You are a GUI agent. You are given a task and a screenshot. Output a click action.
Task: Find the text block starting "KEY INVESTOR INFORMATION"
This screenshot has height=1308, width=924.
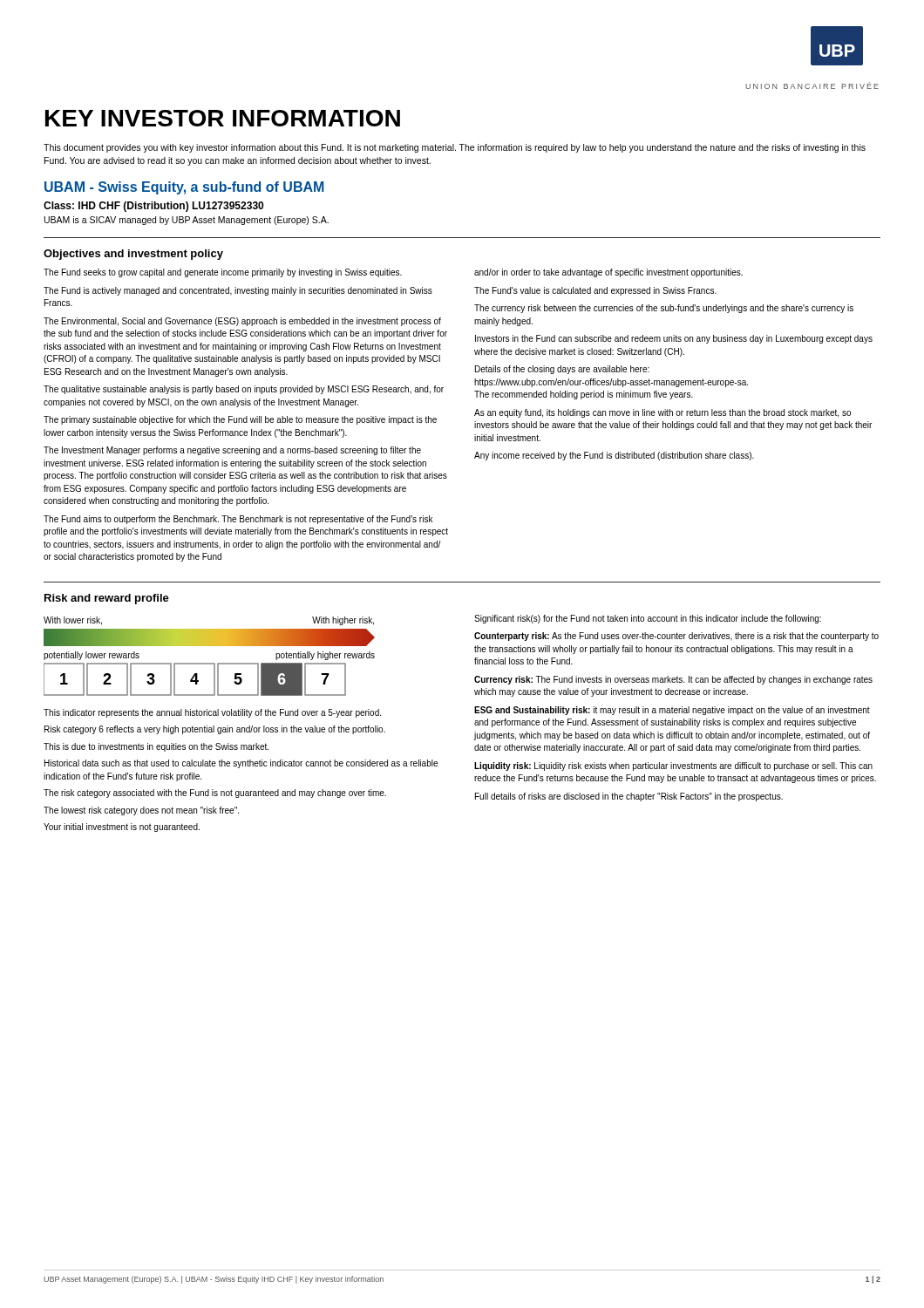click(x=223, y=118)
